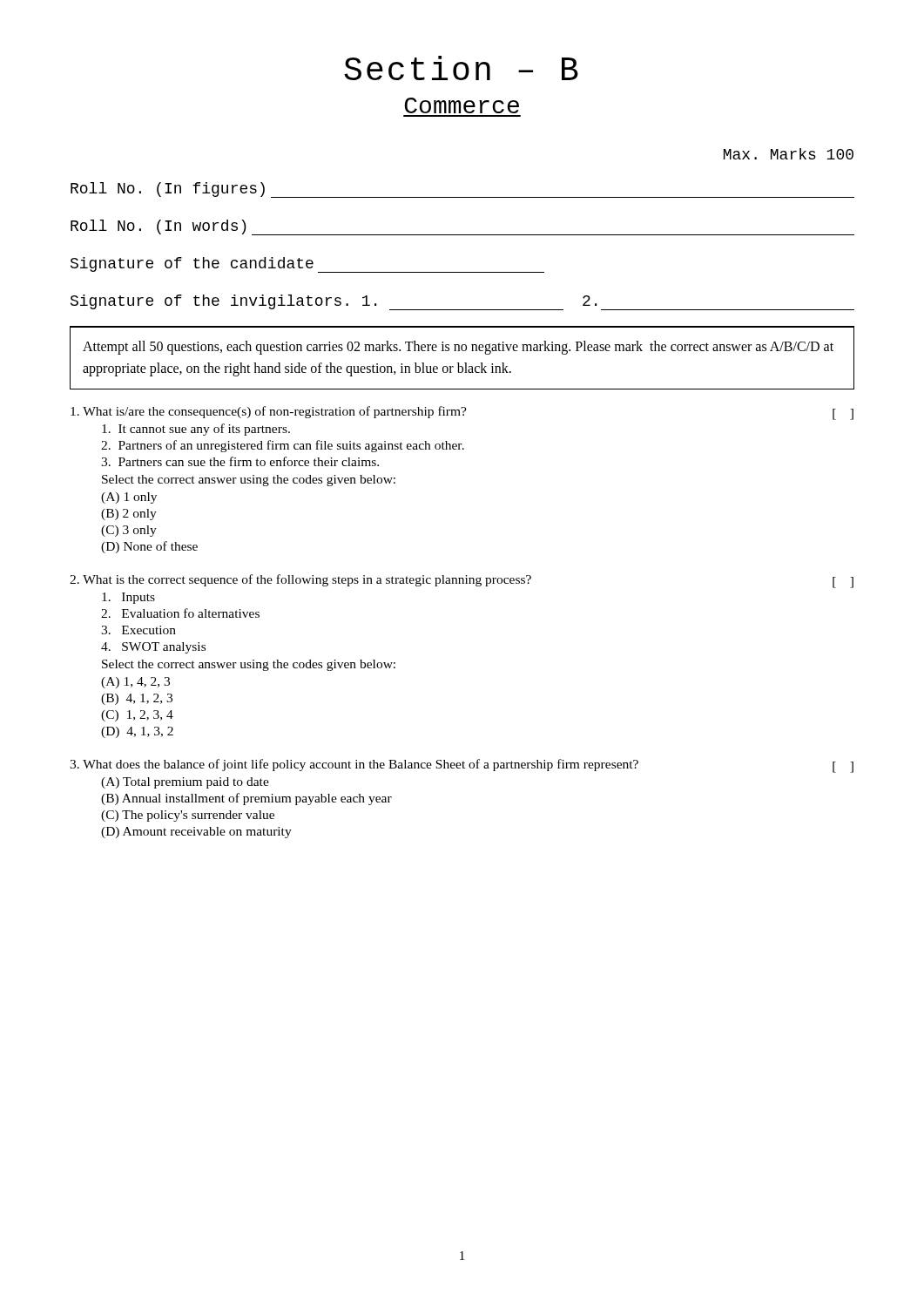Where does it say "Section – B Commerce"?
This screenshot has height=1307, width=924.
pos(462,86)
